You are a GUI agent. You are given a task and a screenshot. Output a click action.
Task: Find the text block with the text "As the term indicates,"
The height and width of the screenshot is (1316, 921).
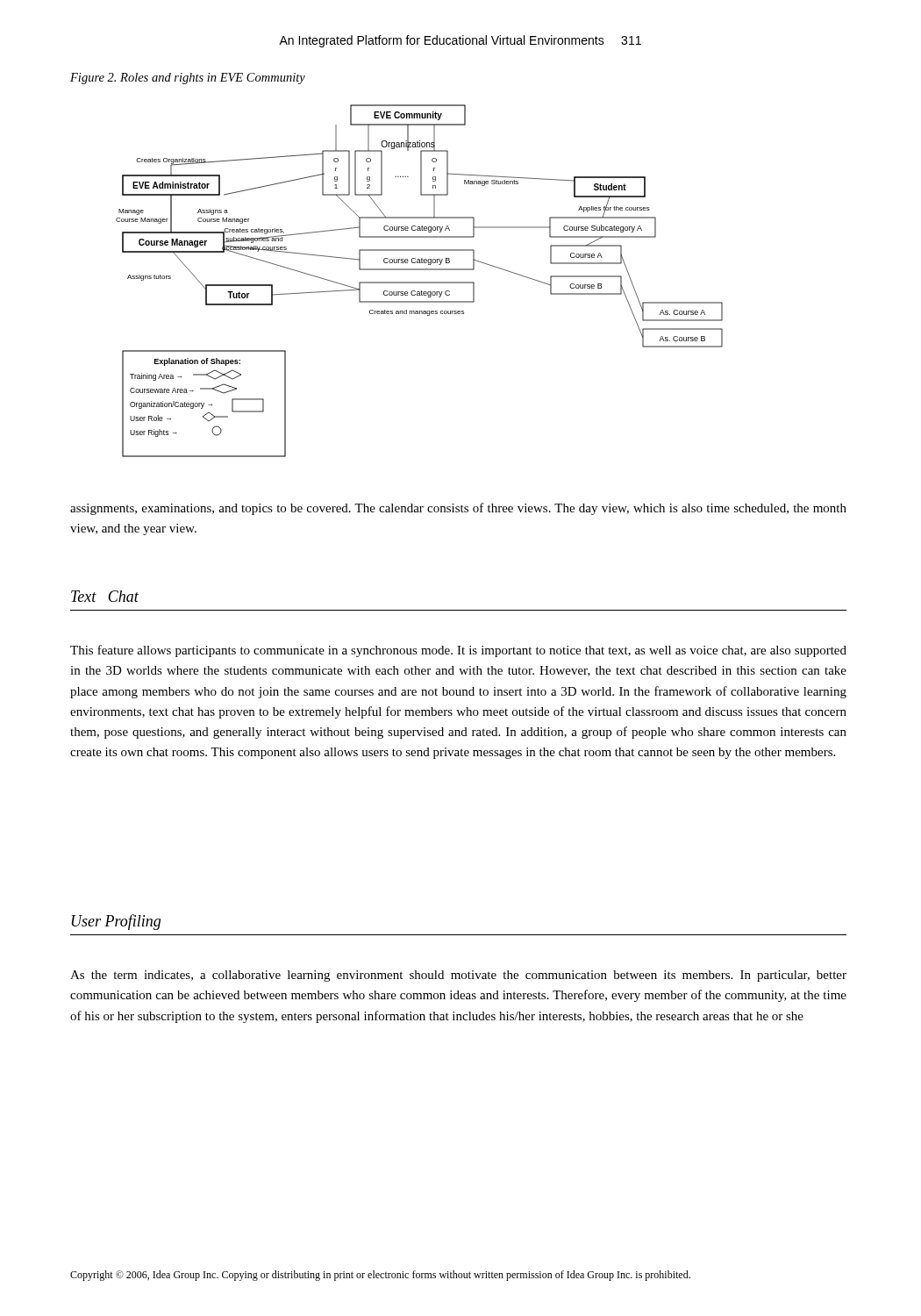(458, 995)
